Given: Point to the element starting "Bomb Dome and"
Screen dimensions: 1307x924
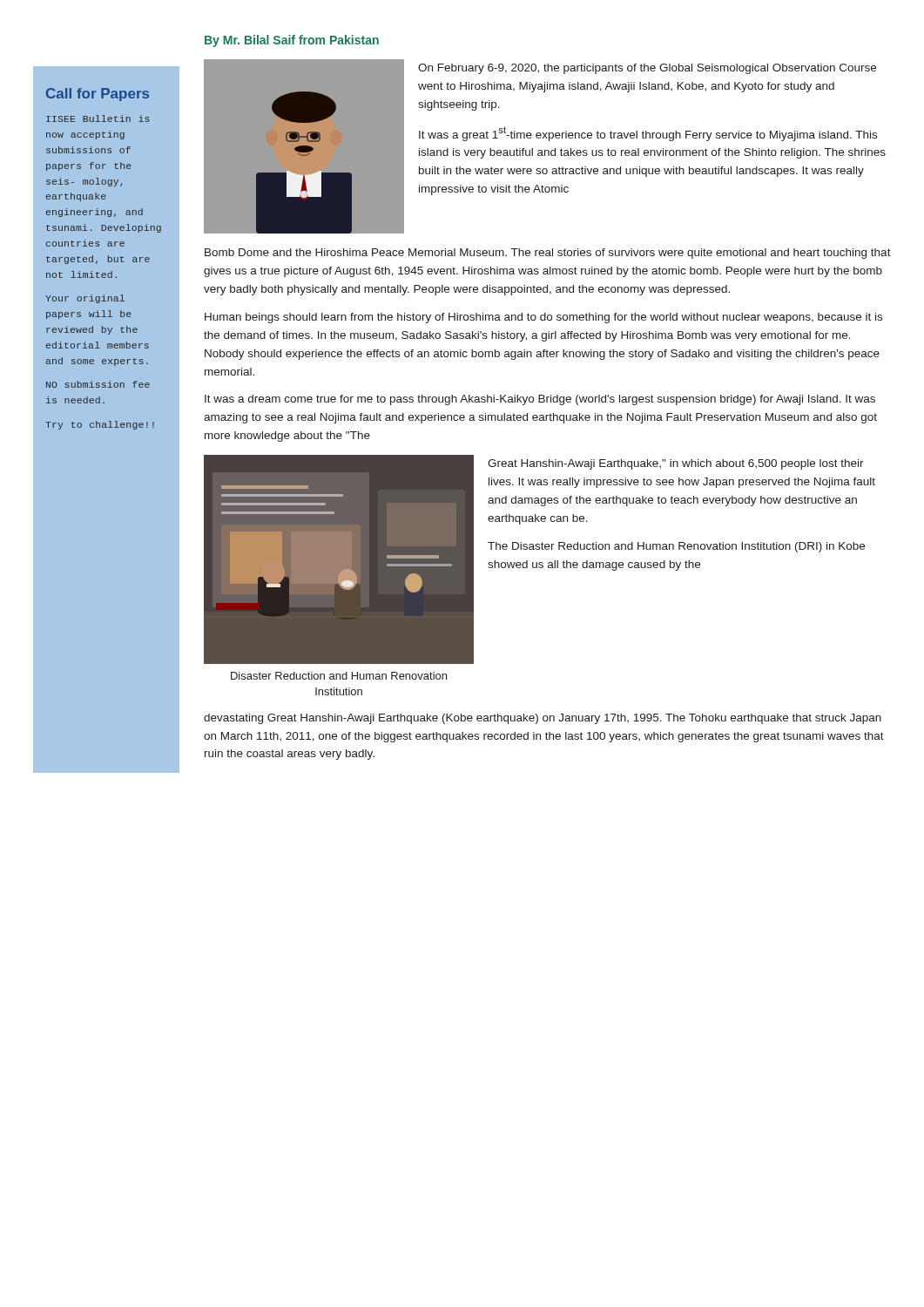Looking at the screenshot, I should click(547, 270).
